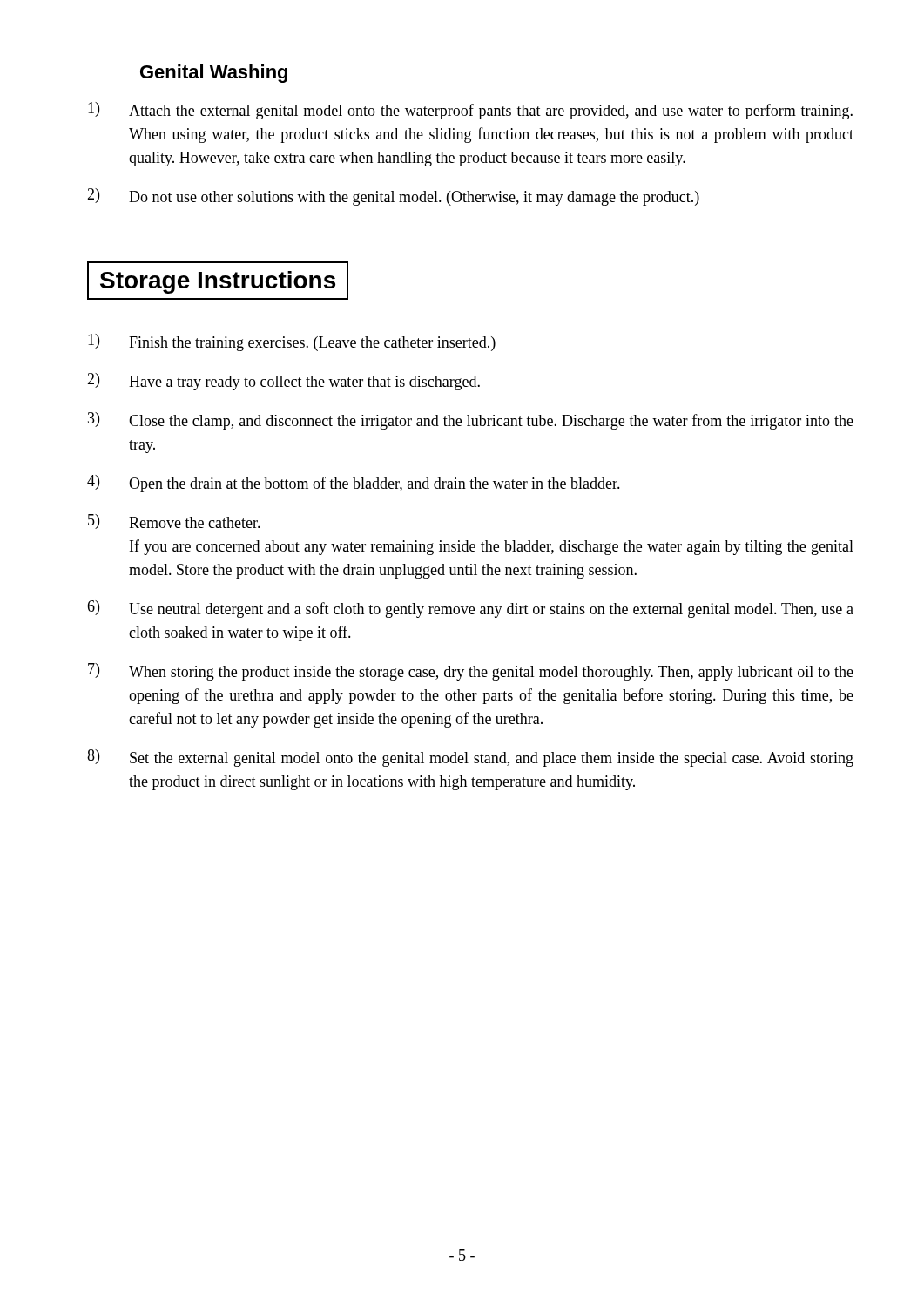Viewport: 924px width, 1307px height.
Task: Point to the block beginning "7) When storing the"
Action: (x=470, y=696)
